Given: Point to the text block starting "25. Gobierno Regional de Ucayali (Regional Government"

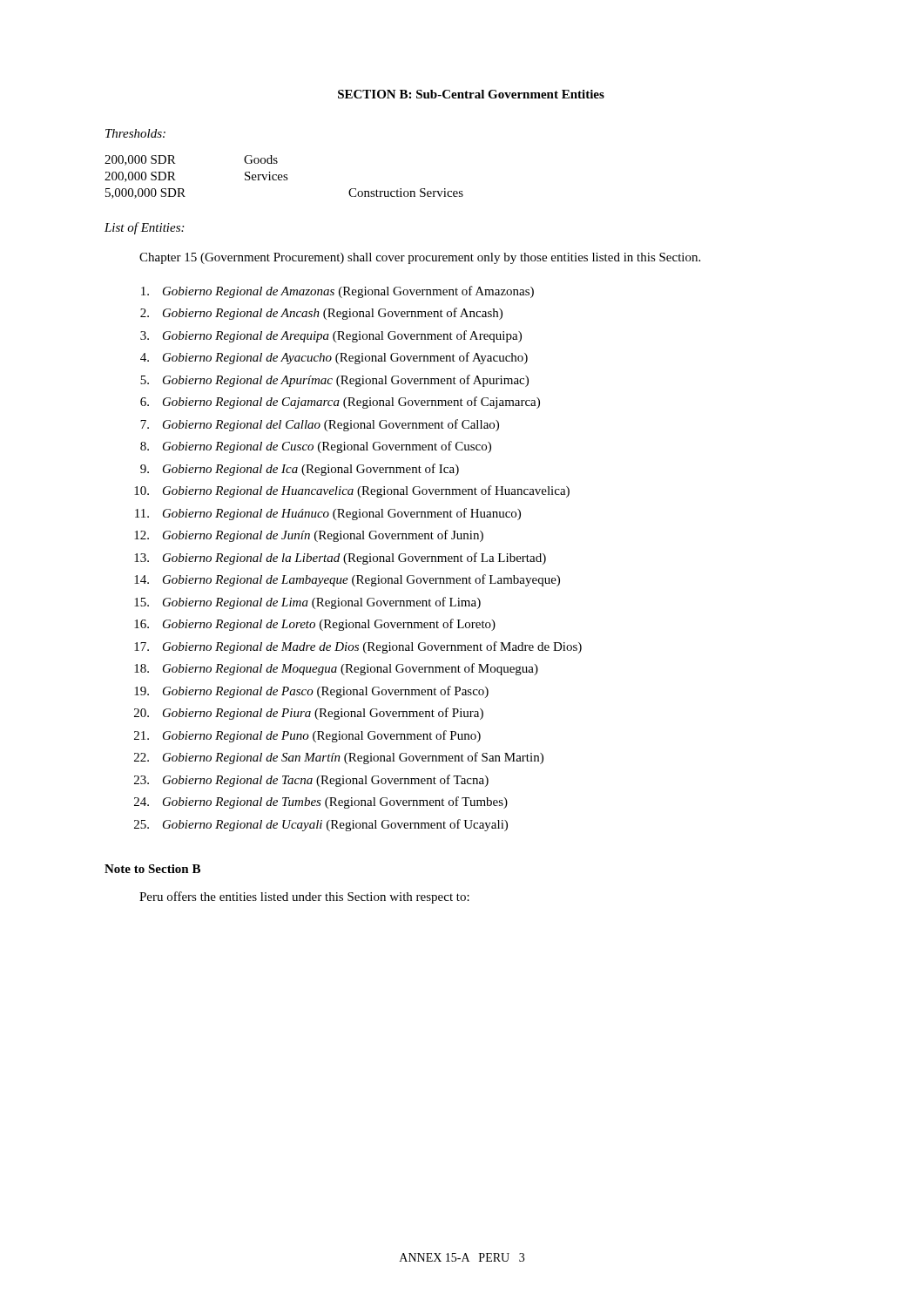Looking at the screenshot, I should click(x=471, y=824).
